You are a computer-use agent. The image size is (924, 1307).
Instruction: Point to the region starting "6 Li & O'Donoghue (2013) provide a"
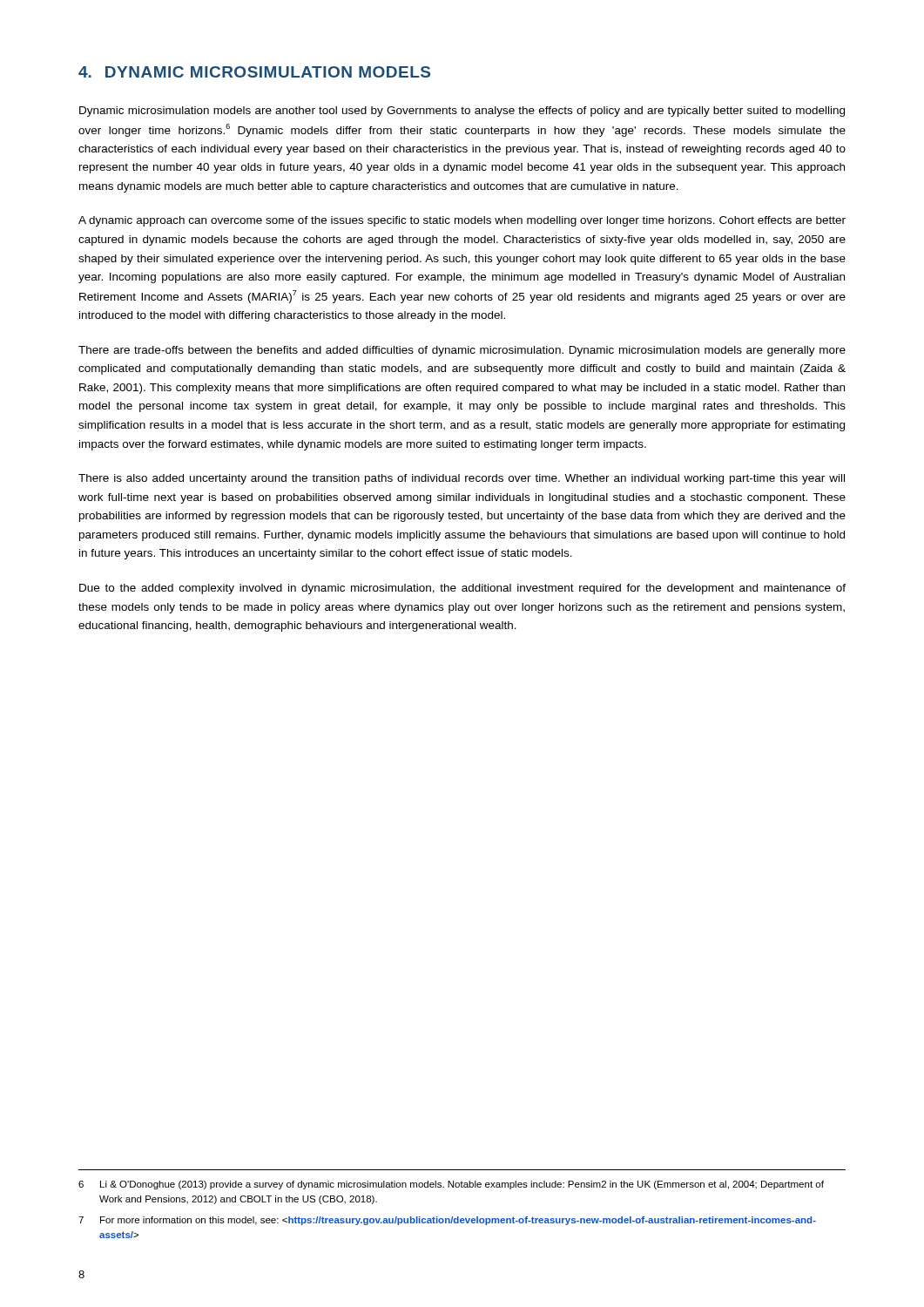pyautogui.click(x=462, y=1192)
